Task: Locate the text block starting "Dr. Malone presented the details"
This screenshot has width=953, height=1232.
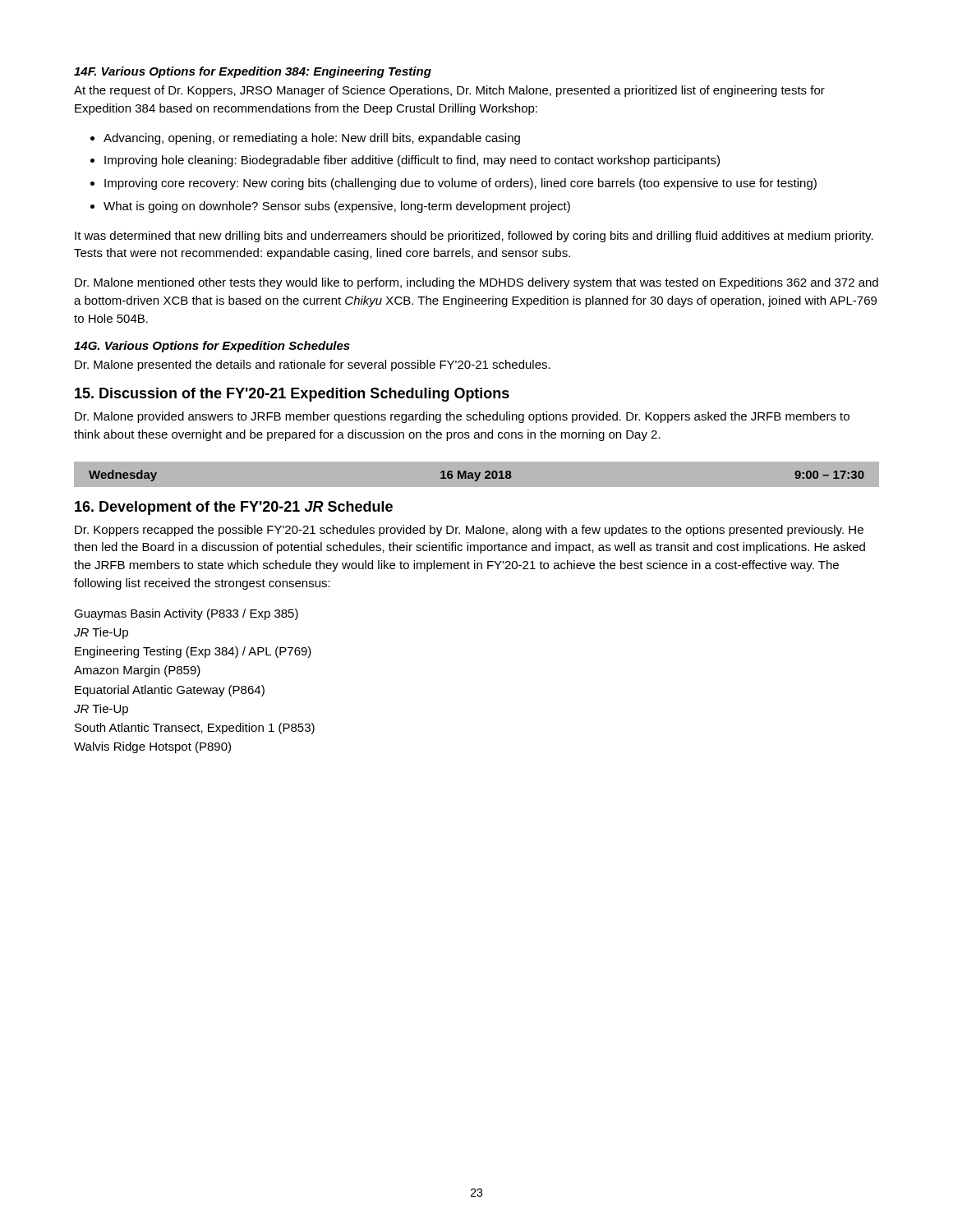Action: point(312,364)
